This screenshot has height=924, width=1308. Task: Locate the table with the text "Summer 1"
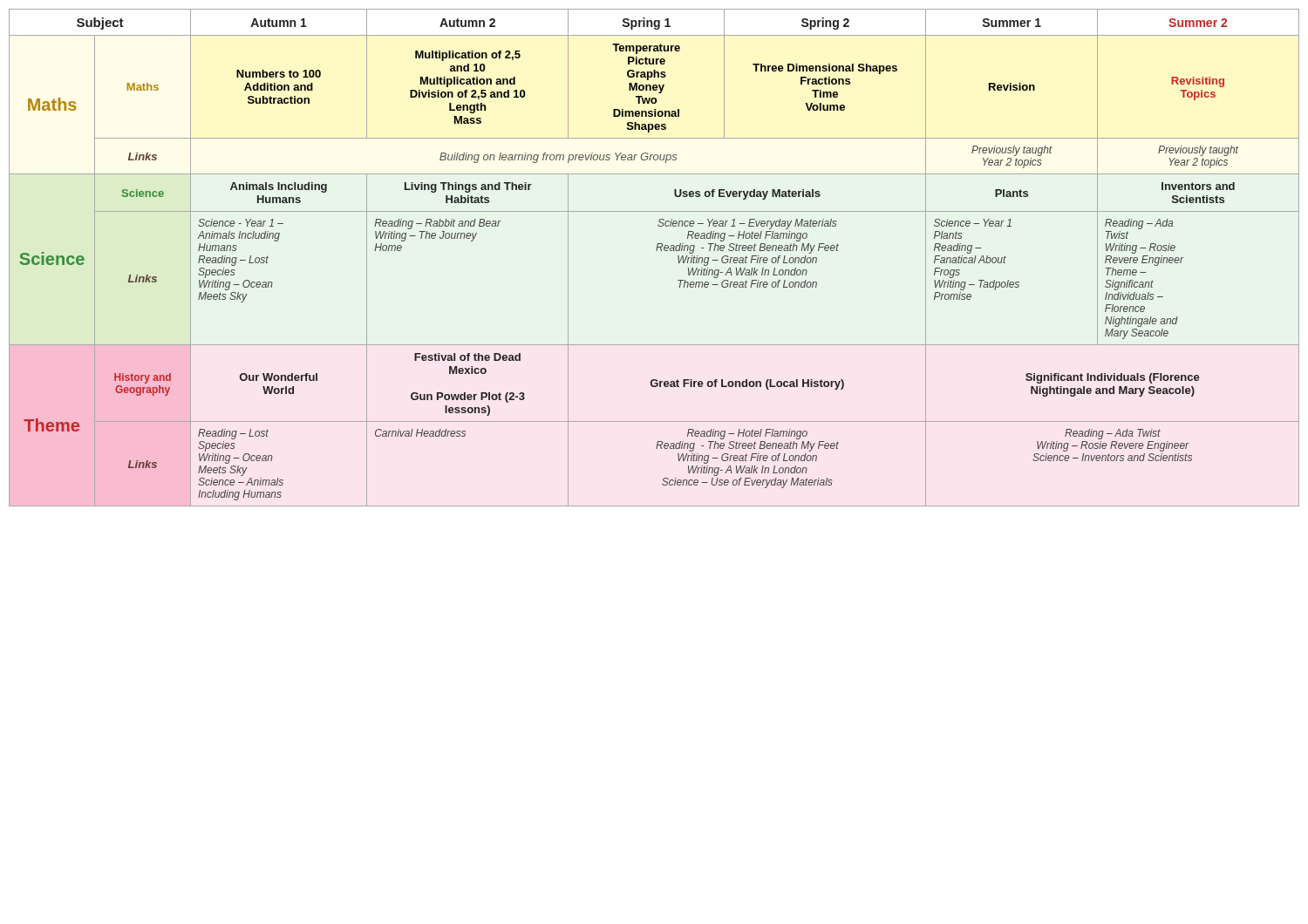654,258
